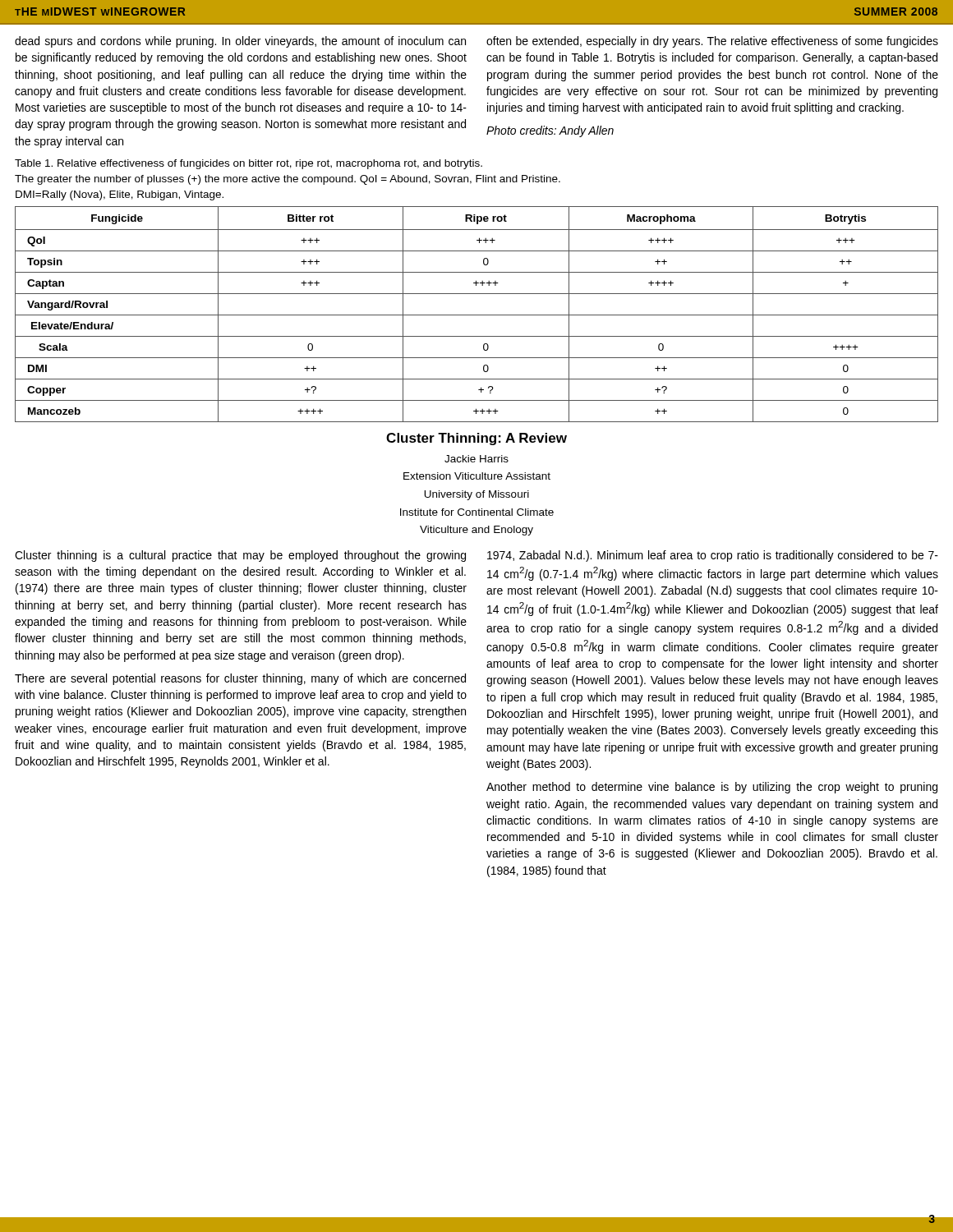Click on the text block that reads "Cluster thinning is"
This screenshot has height=1232, width=953.
point(241,605)
